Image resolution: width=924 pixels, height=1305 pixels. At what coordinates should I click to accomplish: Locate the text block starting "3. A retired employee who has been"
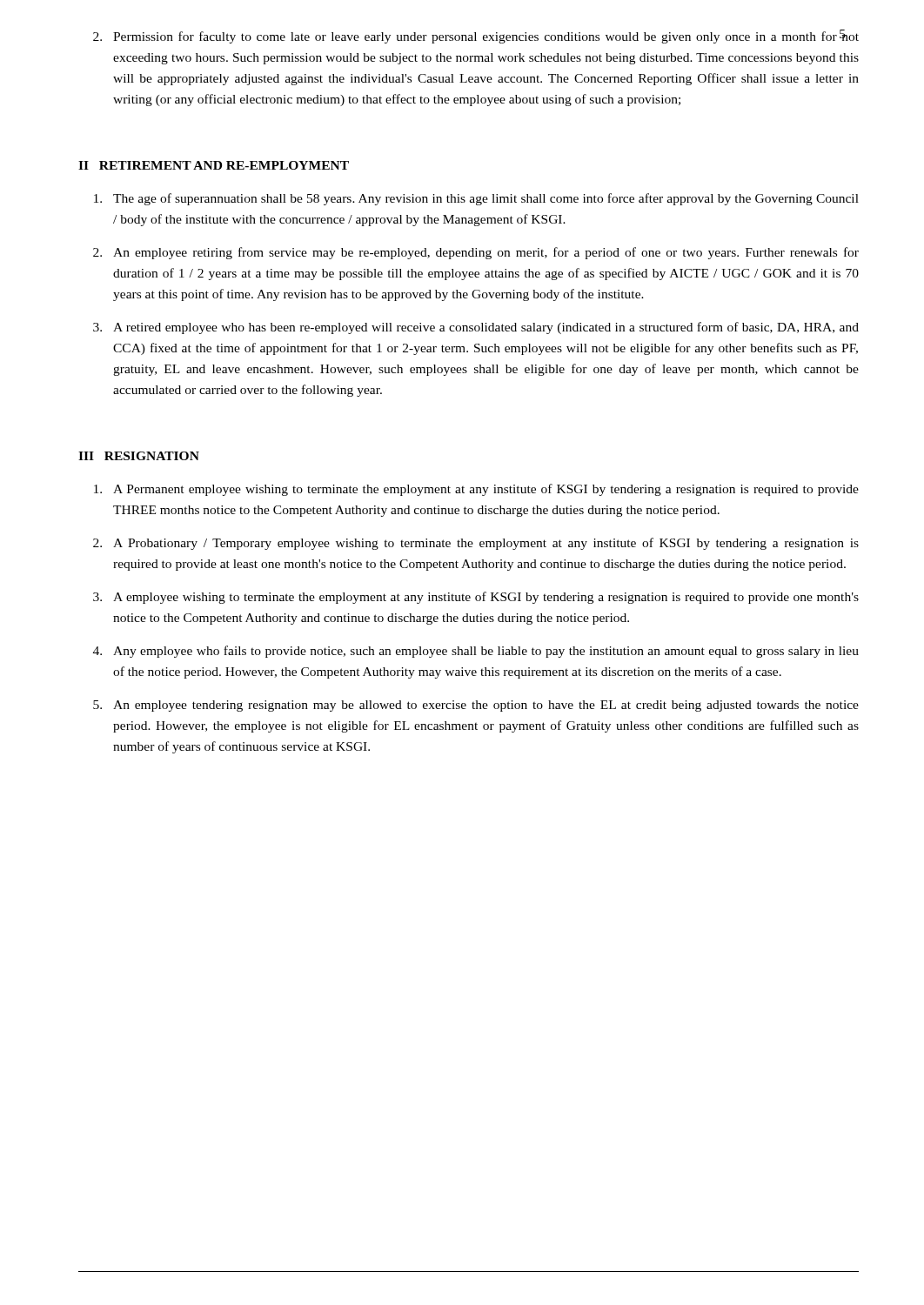(469, 359)
